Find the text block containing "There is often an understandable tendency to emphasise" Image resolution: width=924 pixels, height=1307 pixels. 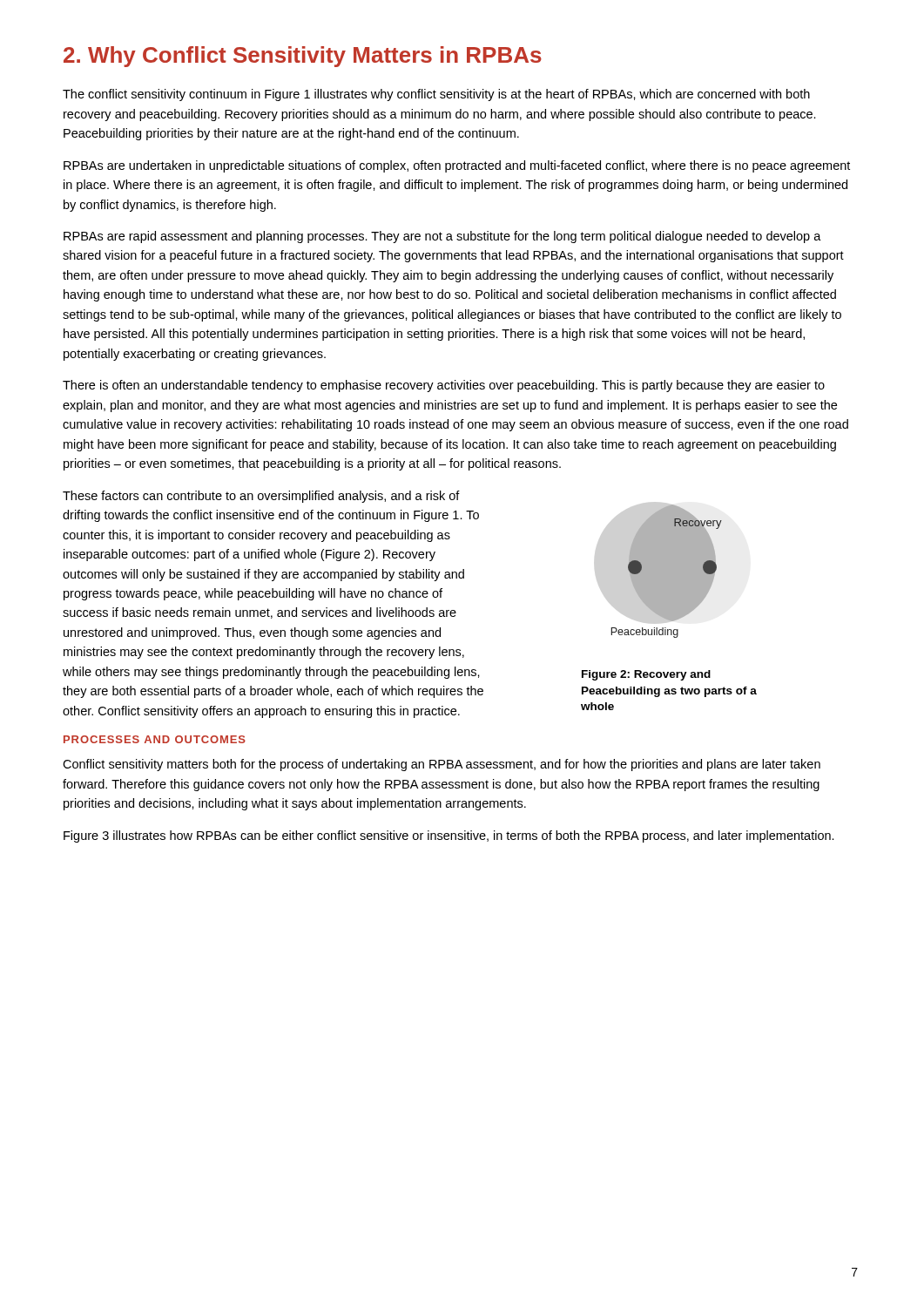[x=456, y=425]
